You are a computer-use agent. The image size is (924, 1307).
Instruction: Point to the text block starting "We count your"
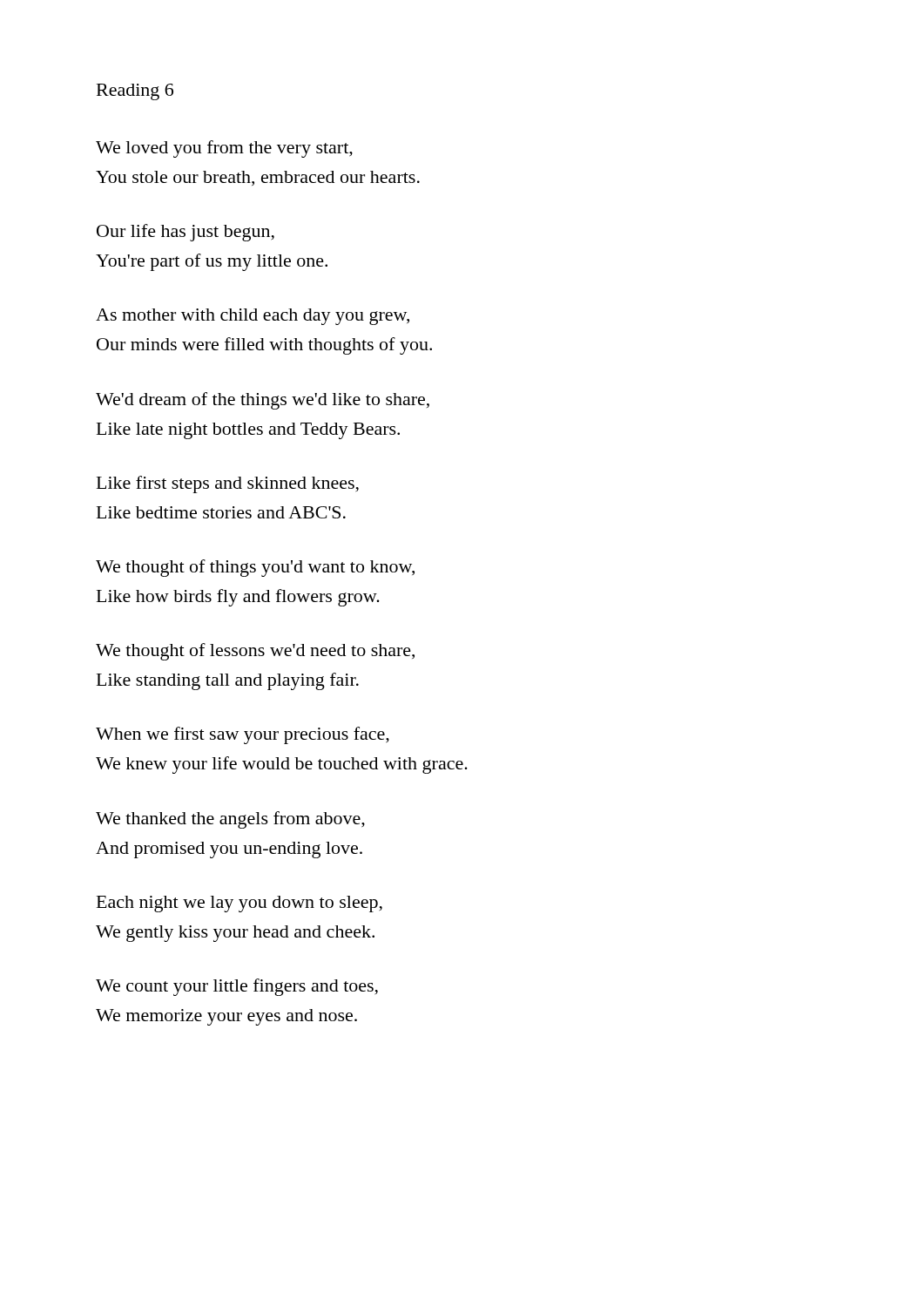pos(237,987)
